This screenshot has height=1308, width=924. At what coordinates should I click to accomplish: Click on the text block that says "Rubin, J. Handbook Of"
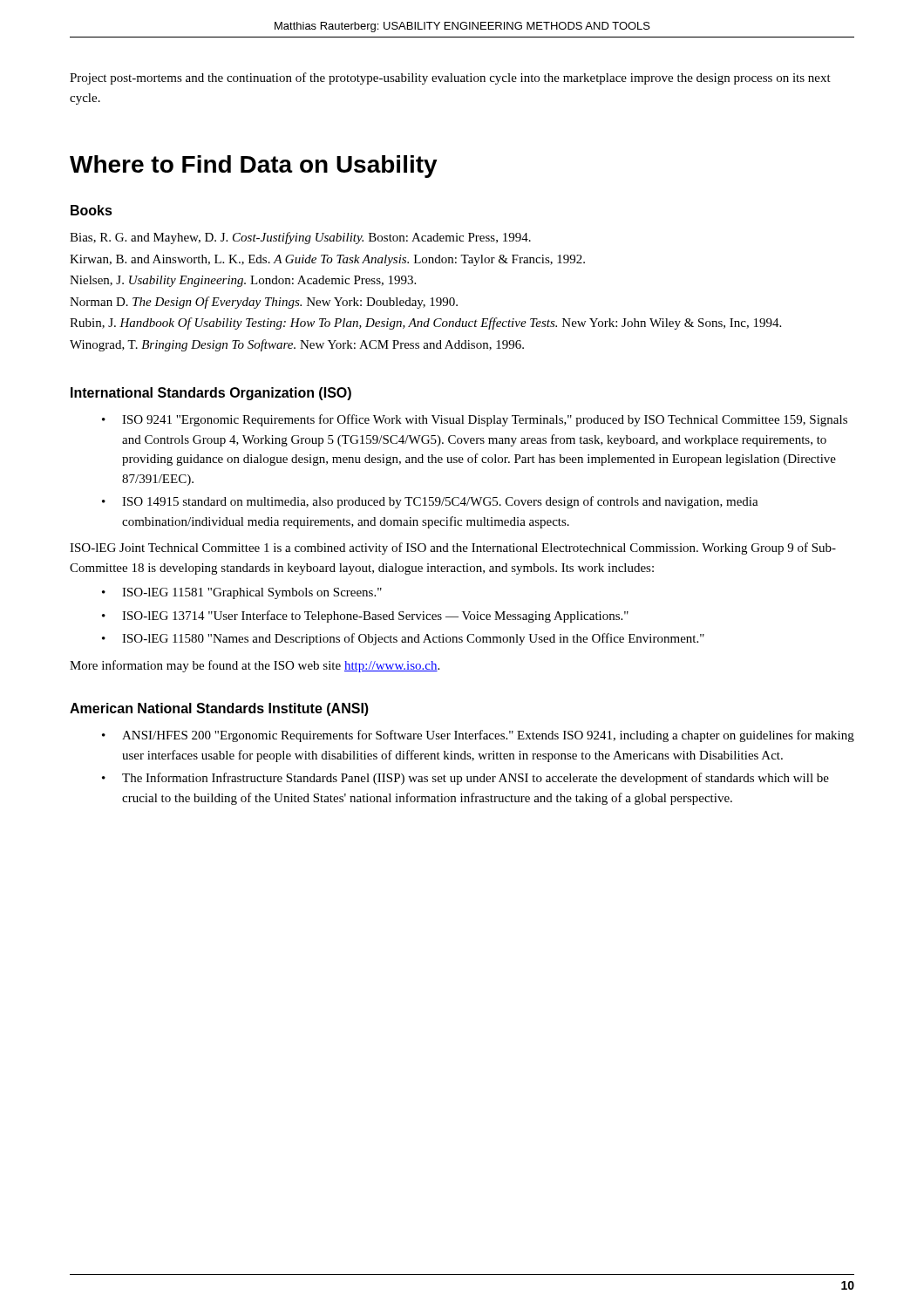pos(426,323)
